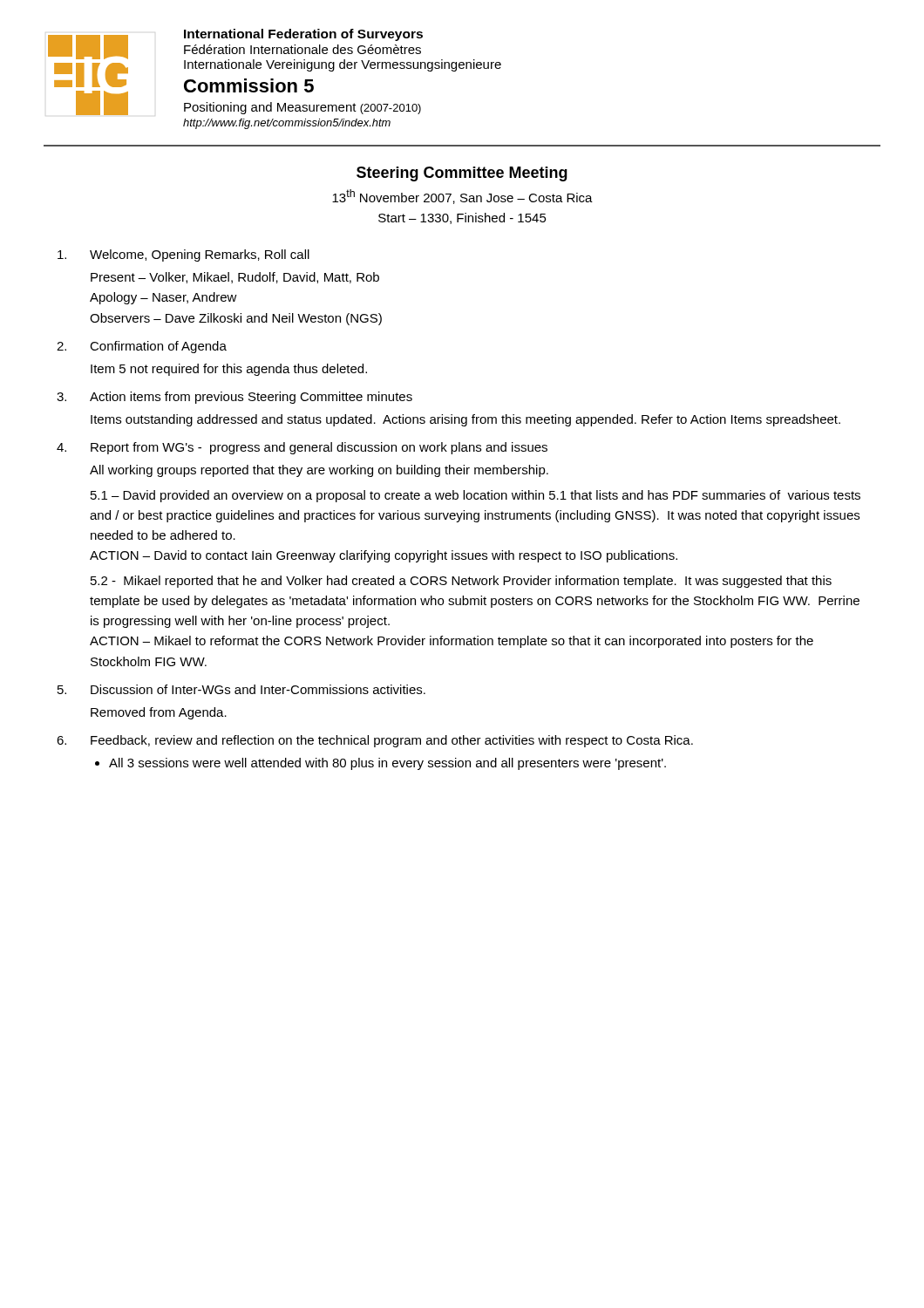Find the block starting "All 3 sessions were well attended"
The height and width of the screenshot is (1308, 924).
point(388,763)
